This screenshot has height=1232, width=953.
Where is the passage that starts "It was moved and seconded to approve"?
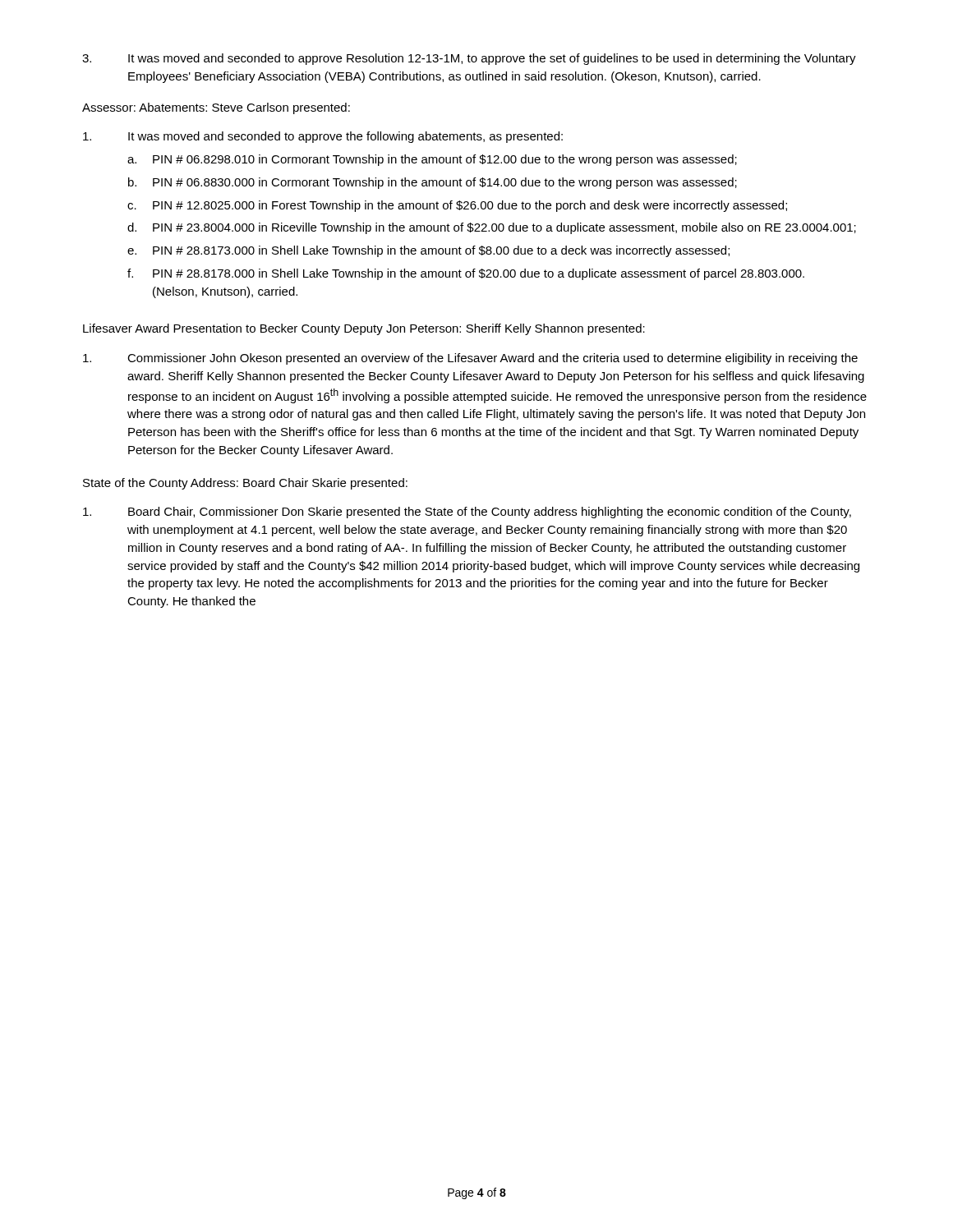click(x=476, y=216)
